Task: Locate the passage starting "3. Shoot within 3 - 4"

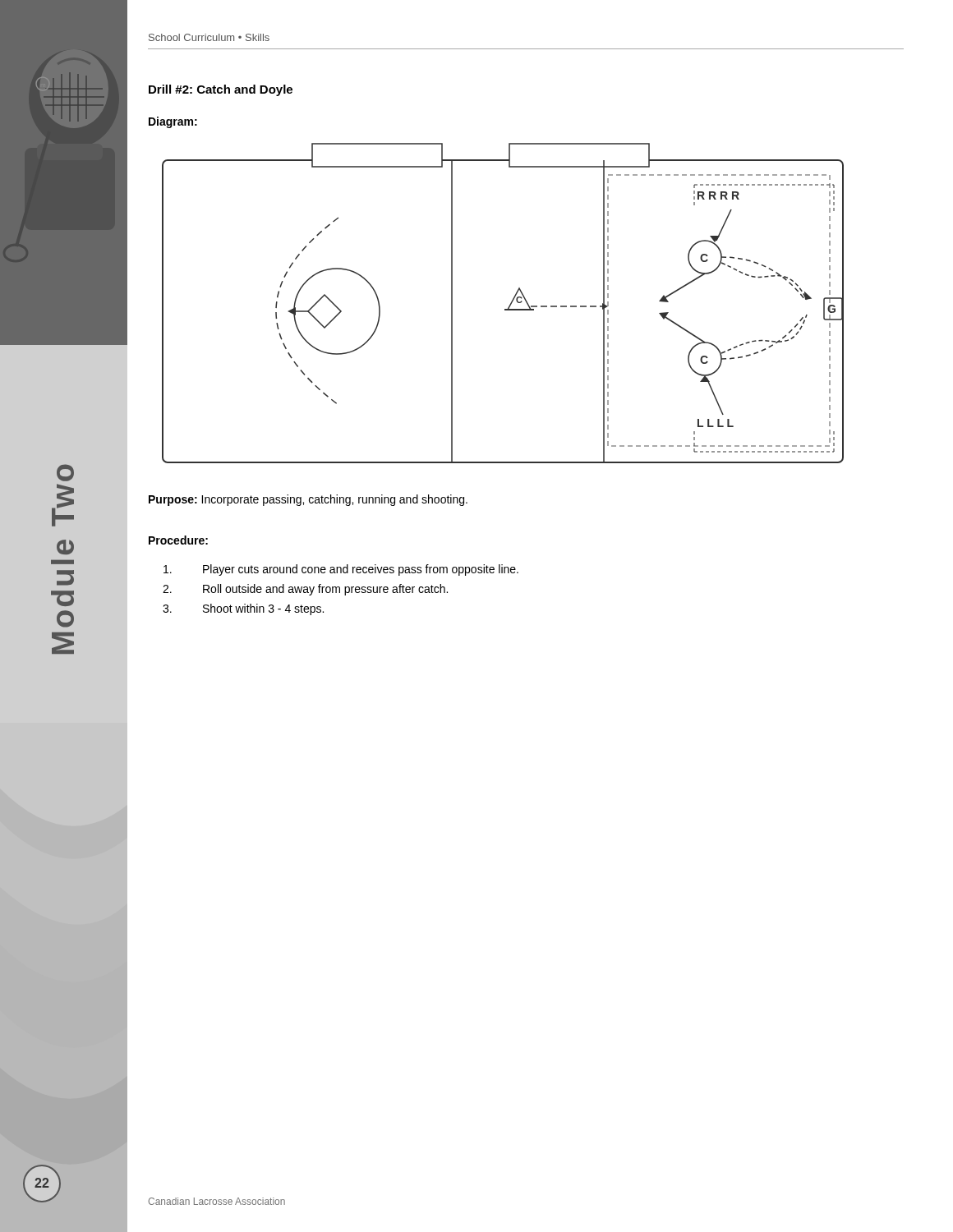Action: [236, 609]
